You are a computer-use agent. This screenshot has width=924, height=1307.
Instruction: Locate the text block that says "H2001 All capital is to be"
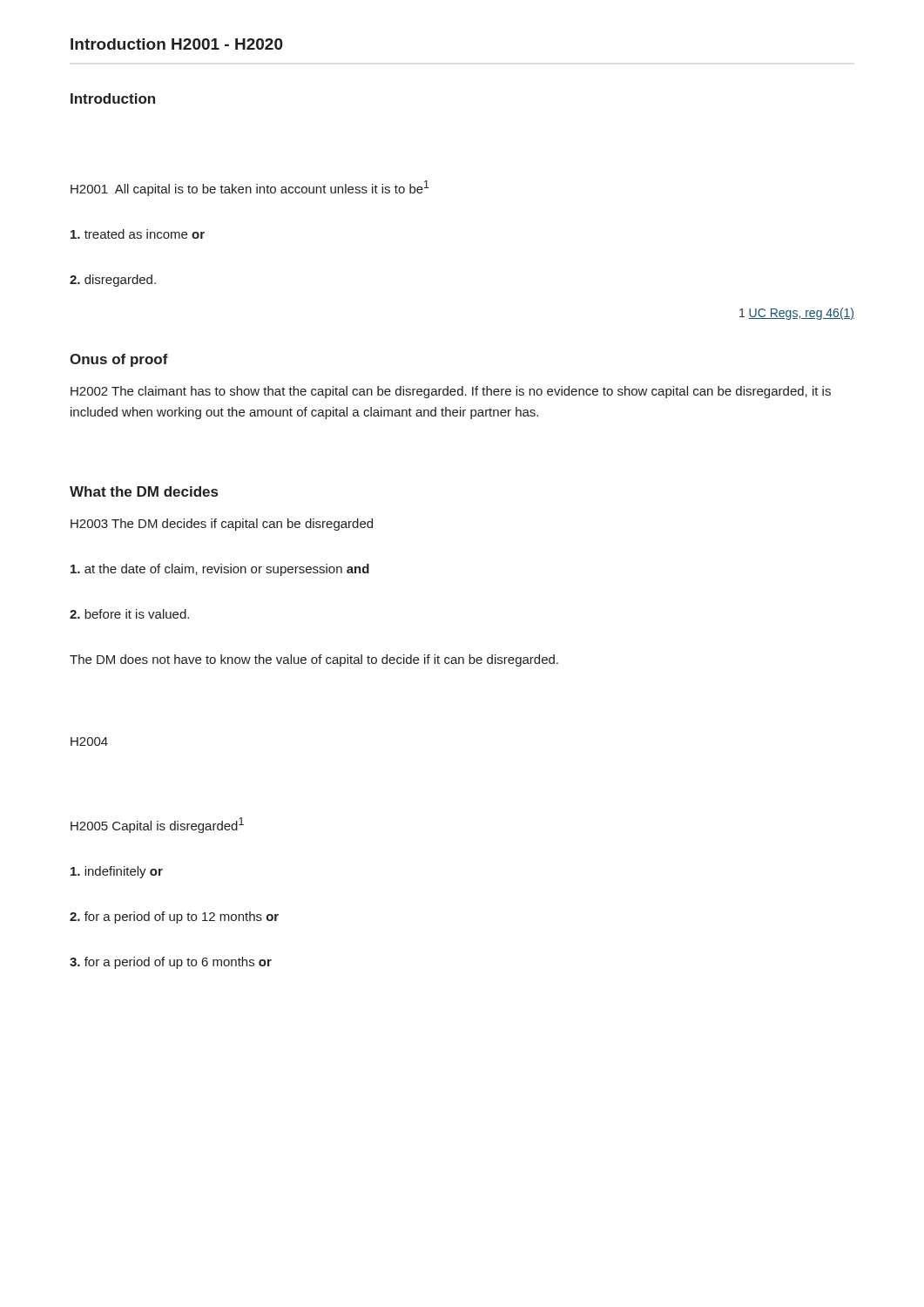pos(250,187)
